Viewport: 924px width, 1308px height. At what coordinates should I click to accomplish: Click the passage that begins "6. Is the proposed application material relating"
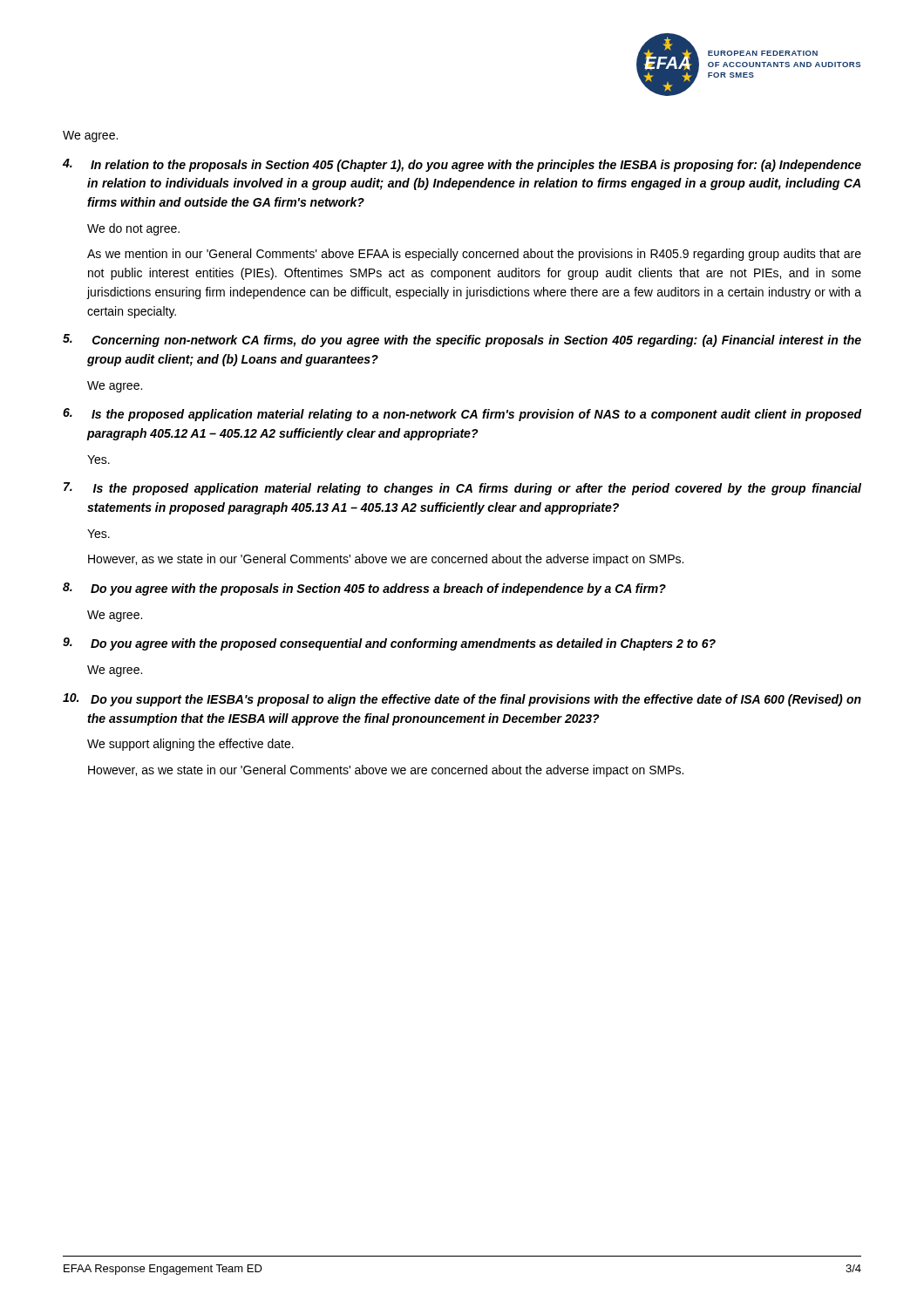[462, 425]
